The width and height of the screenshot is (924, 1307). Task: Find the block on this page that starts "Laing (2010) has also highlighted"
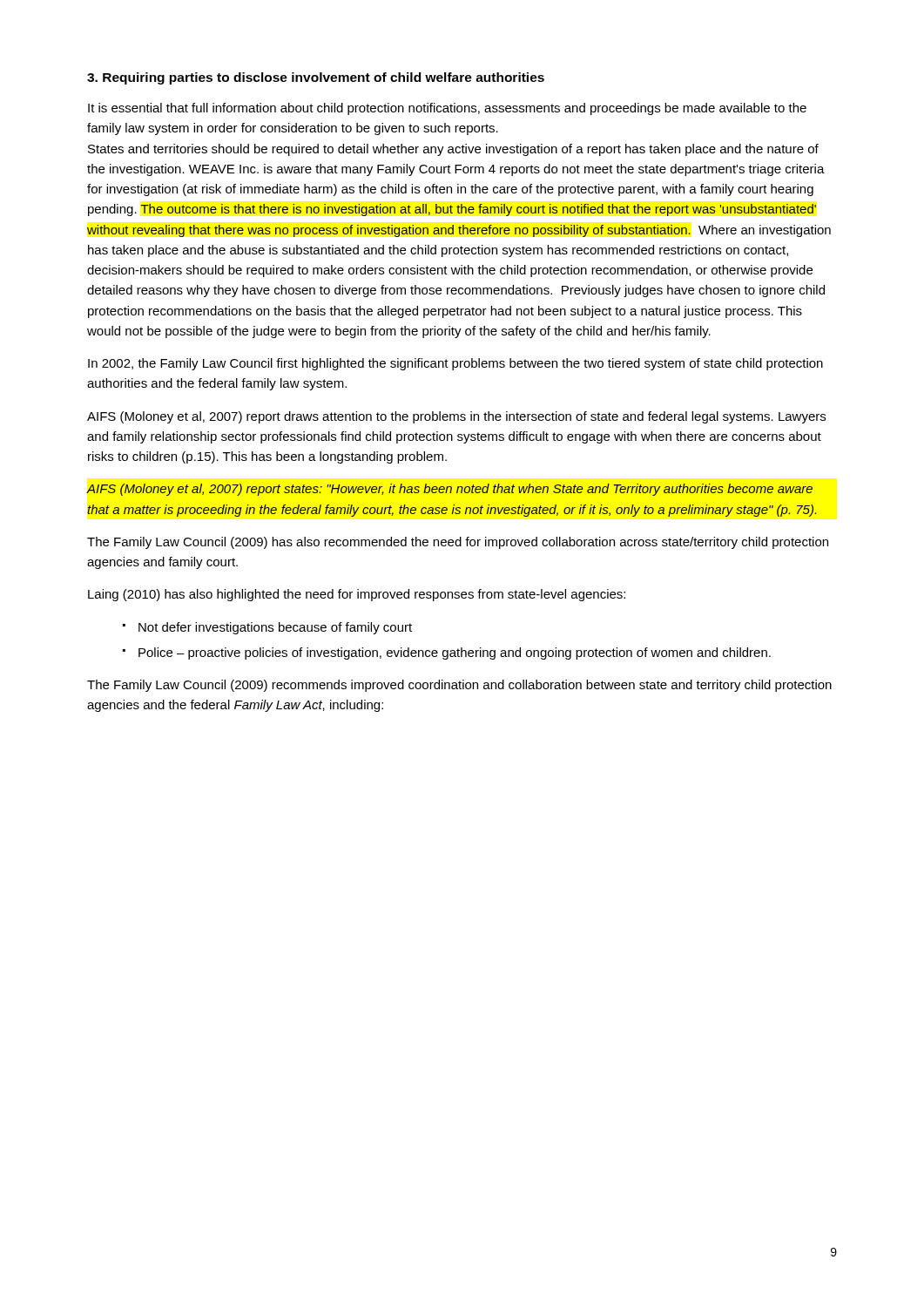pyautogui.click(x=357, y=594)
